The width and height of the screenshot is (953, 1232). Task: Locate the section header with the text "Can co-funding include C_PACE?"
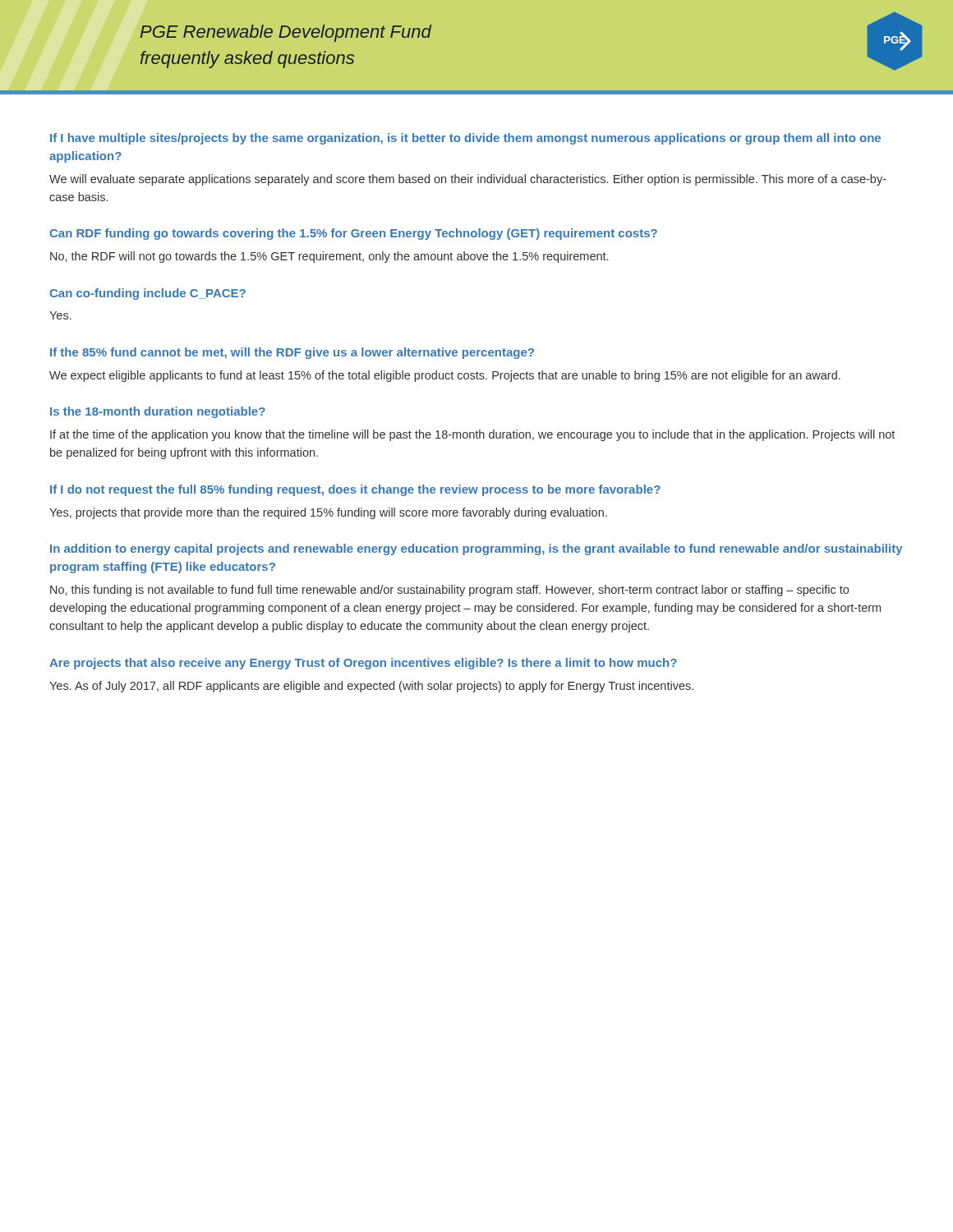point(148,293)
